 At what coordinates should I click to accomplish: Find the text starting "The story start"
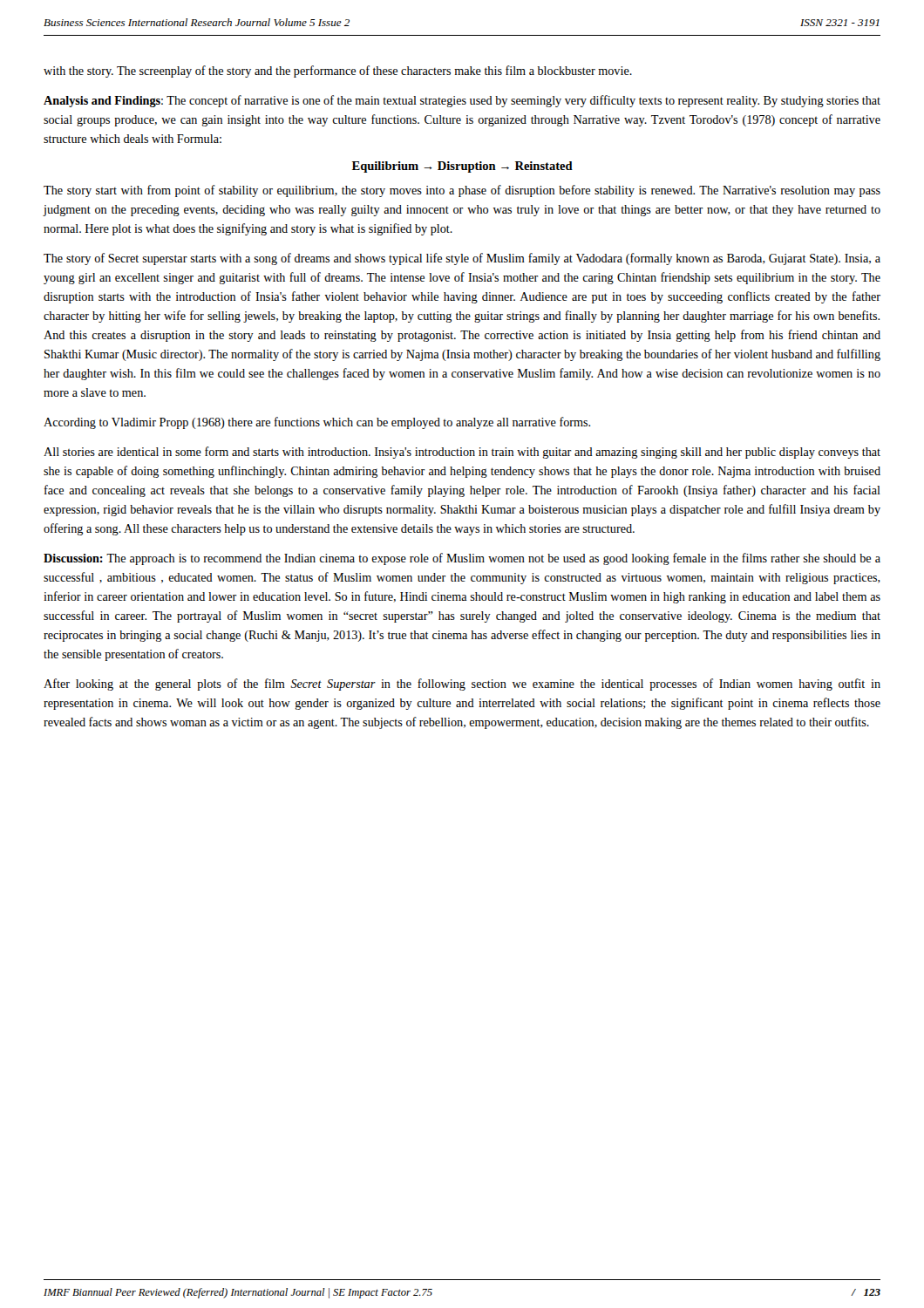[x=462, y=209]
